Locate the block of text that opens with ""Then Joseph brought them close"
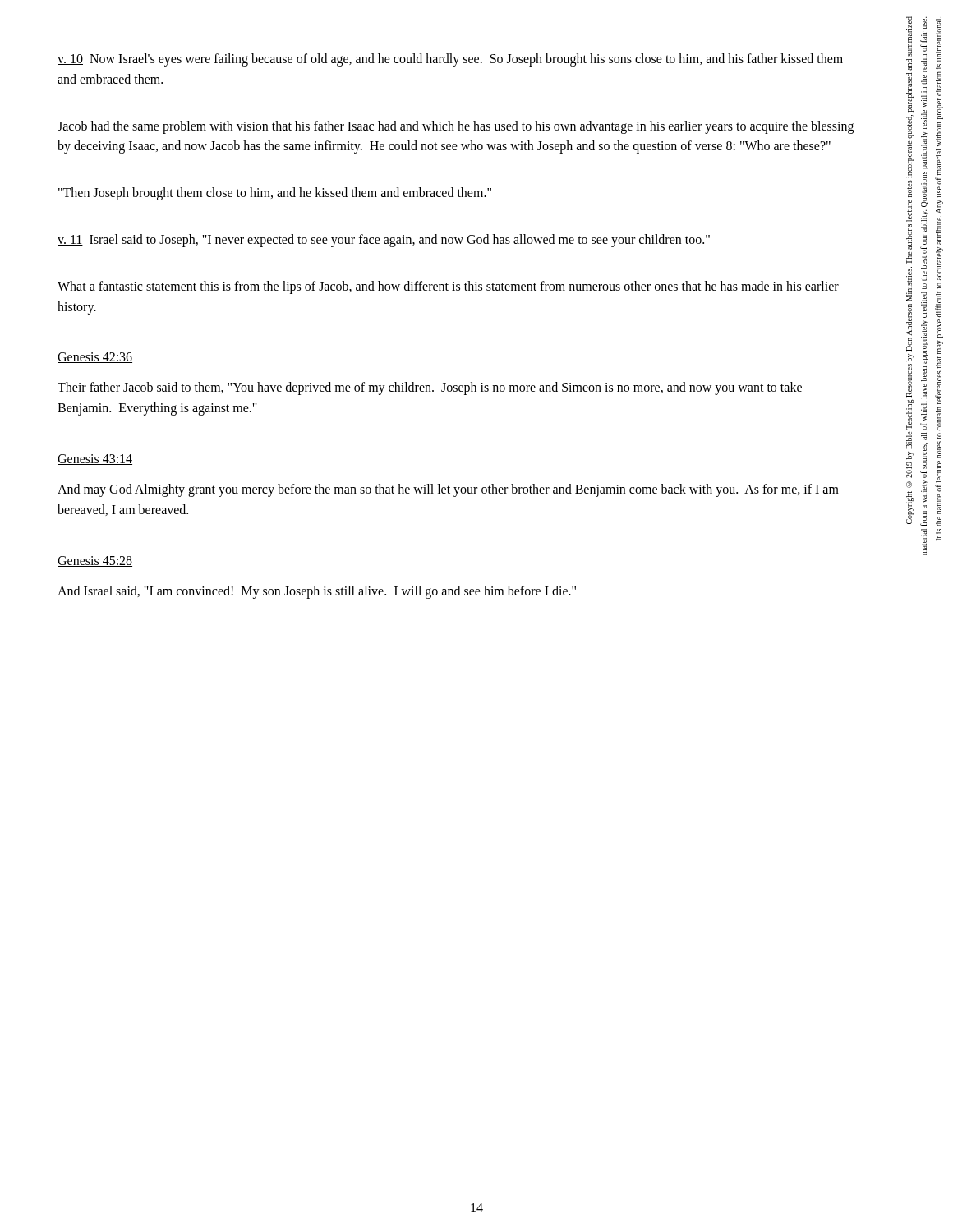Image resolution: width=953 pixels, height=1232 pixels. [275, 193]
